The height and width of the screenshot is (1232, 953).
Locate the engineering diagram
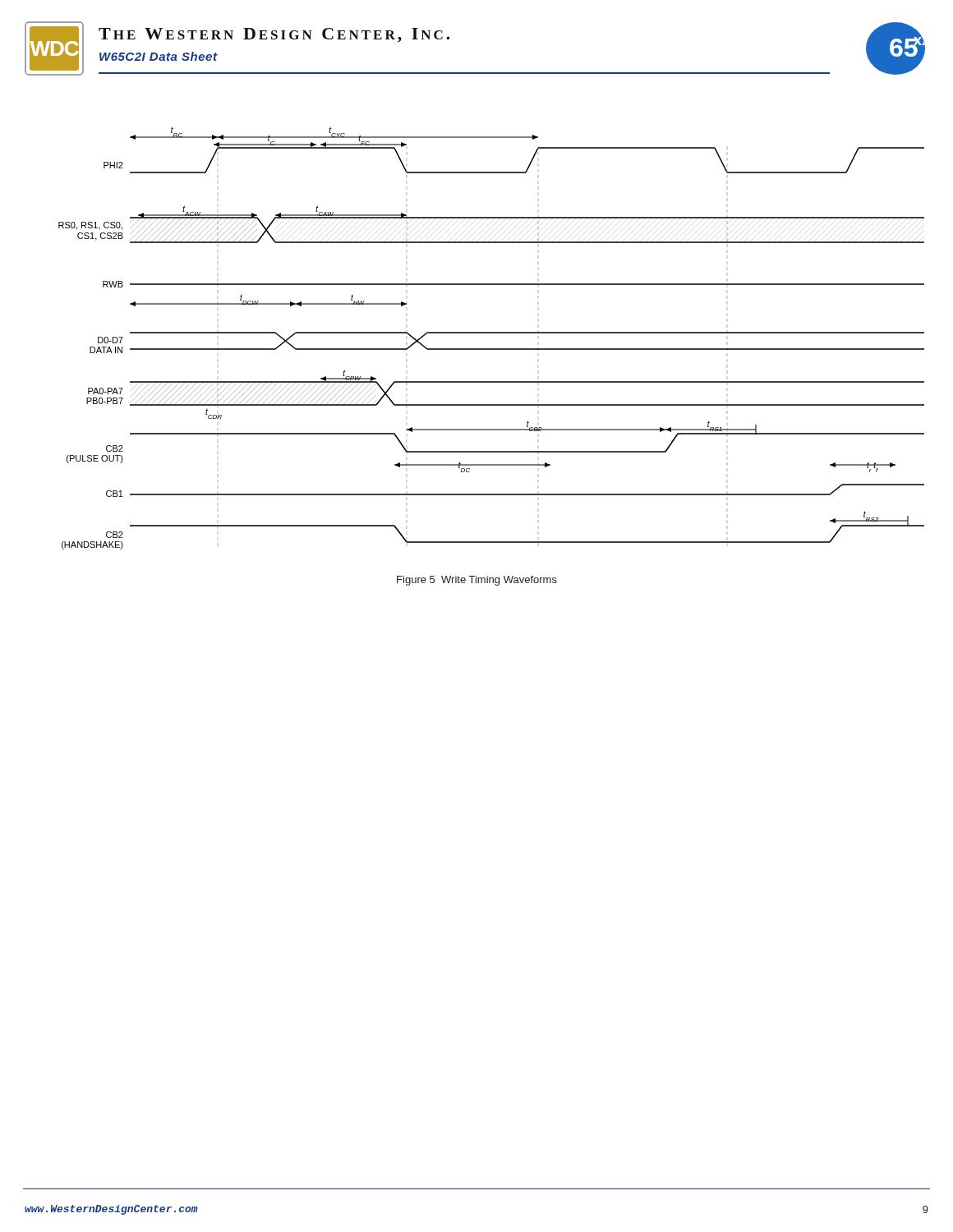pos(485,329)
